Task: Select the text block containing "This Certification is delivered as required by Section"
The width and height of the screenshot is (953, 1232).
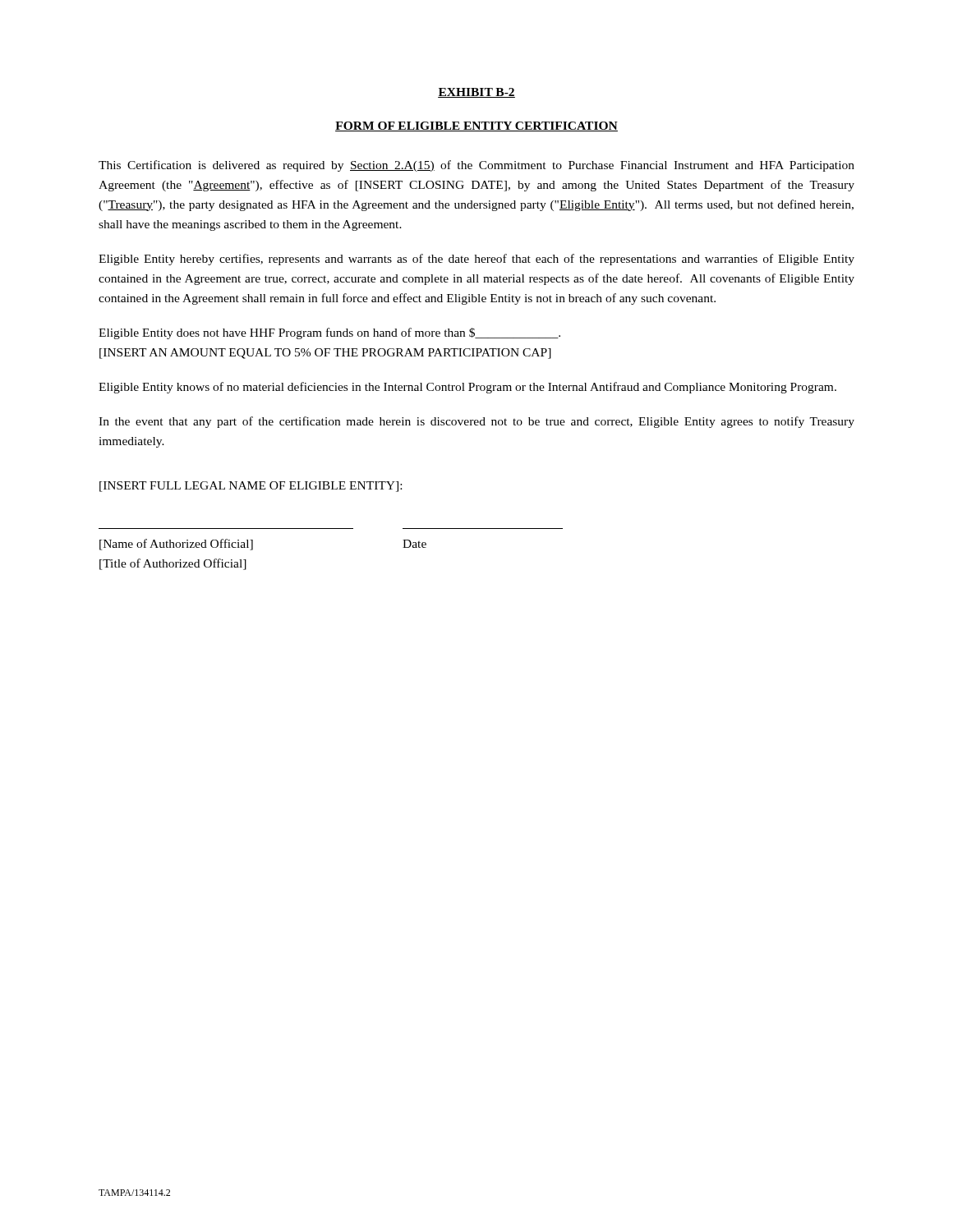Action: pos(476,194)
